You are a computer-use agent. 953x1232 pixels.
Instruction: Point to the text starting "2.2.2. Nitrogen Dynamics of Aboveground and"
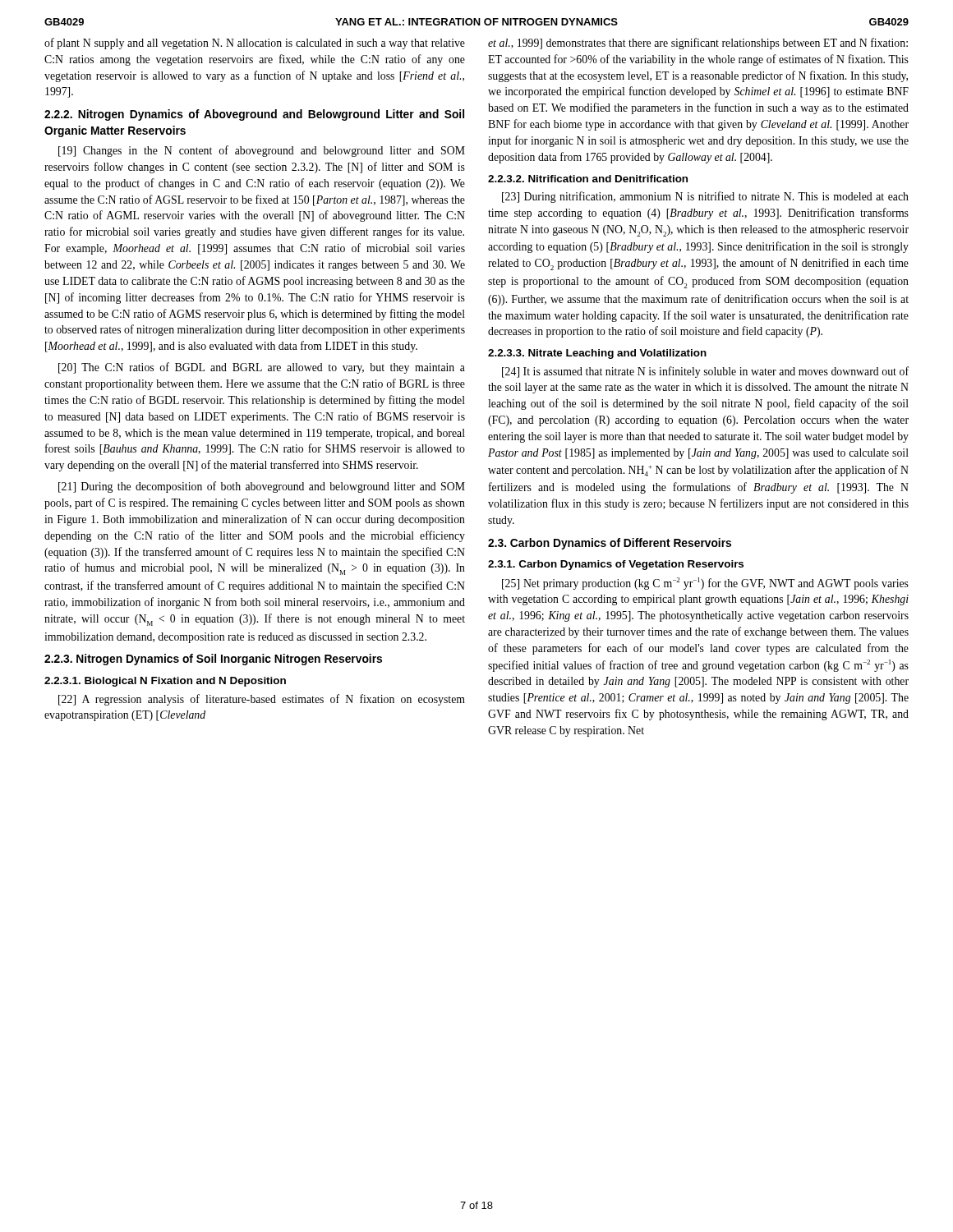coord(255,123)
